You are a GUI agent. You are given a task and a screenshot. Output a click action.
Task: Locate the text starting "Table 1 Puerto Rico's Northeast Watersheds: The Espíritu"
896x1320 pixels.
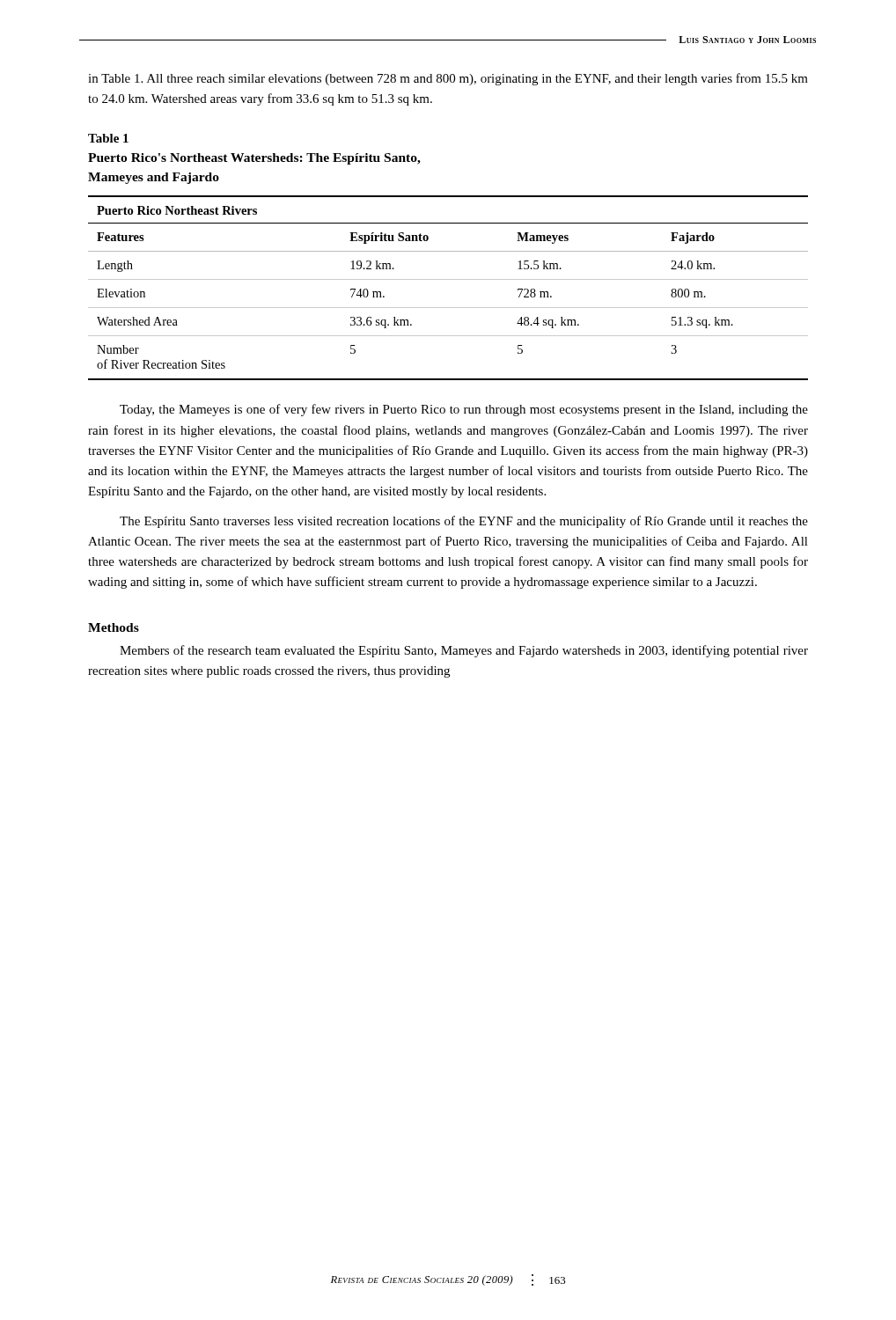[108, 138]
